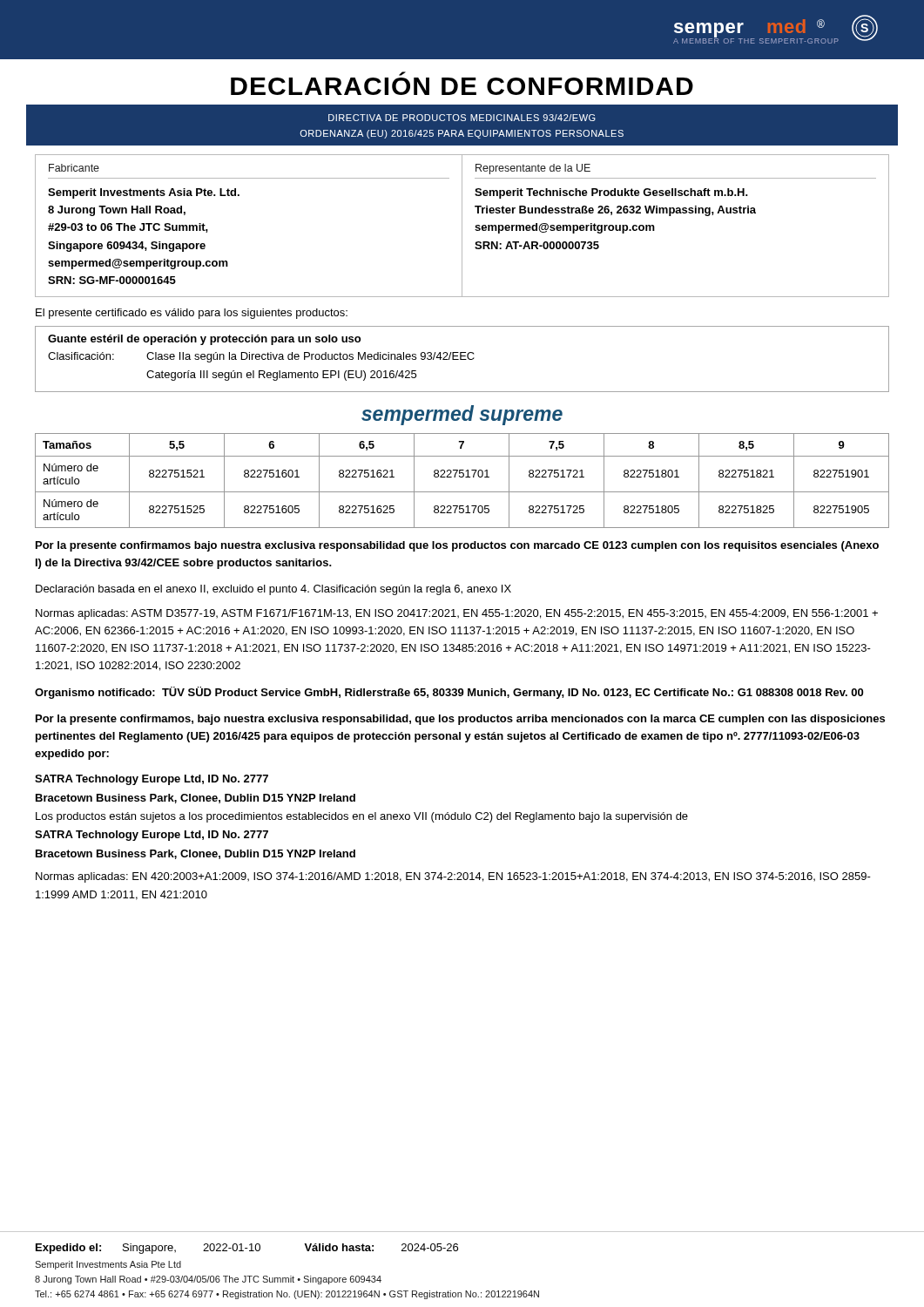This screenshot has width=924, height=1307.
Task: Find the block starting "Guante estéril de operación y"
Action: pyautogui.click(x=462, y=358)
